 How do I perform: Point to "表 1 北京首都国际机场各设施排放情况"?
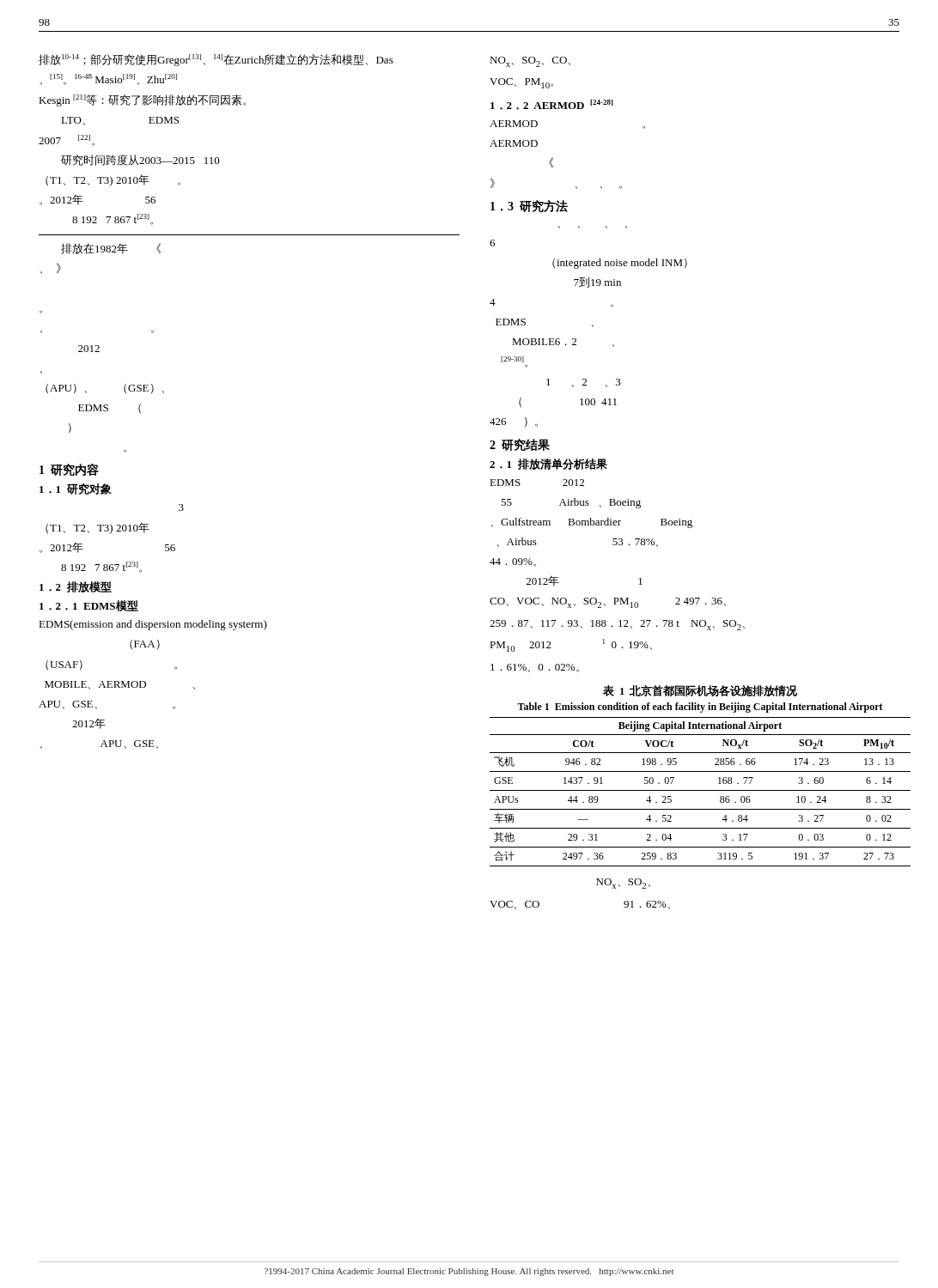point(700,691)
